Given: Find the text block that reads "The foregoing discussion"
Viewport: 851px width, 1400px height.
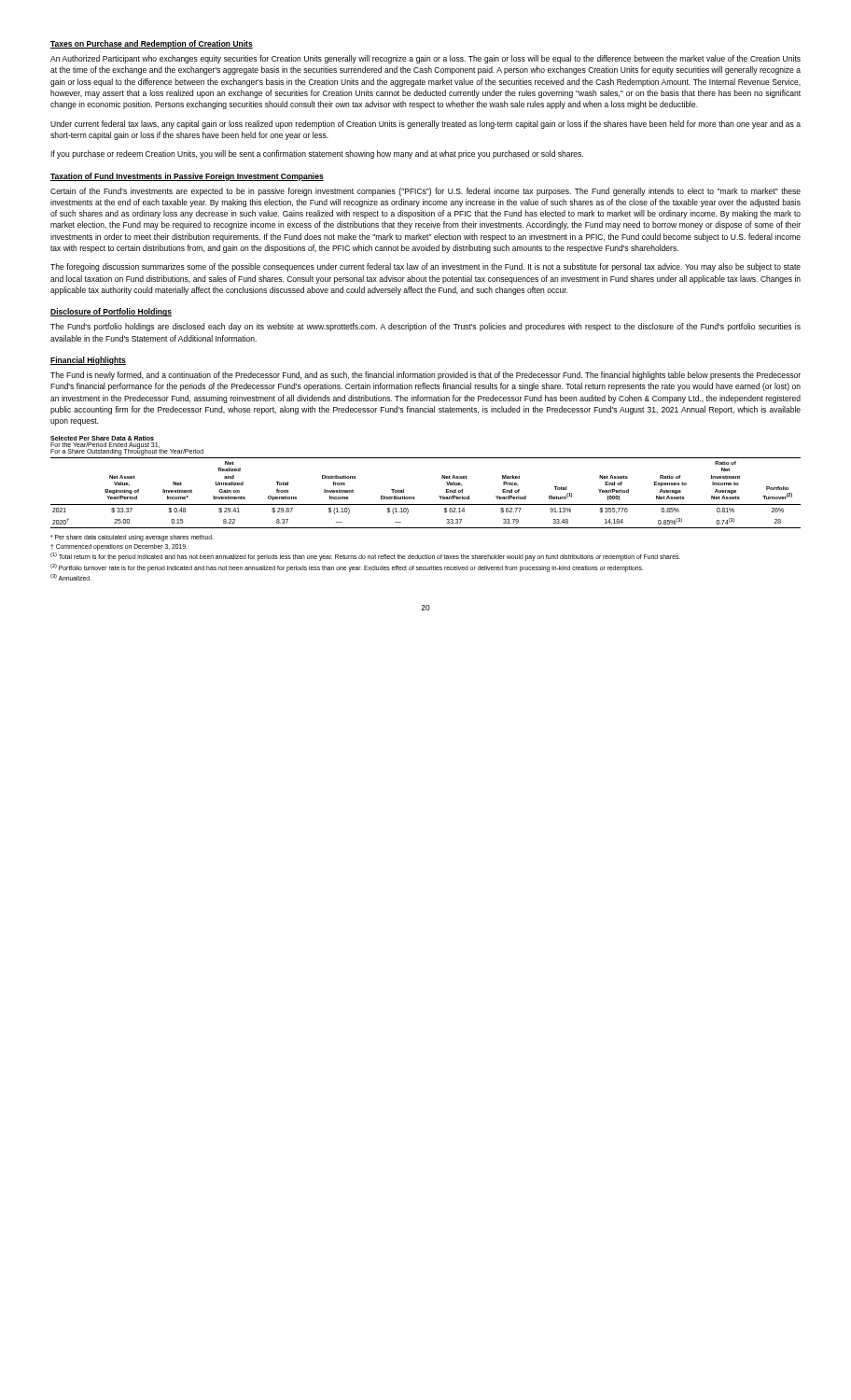Looking at the screenshot, I should 426,279.
